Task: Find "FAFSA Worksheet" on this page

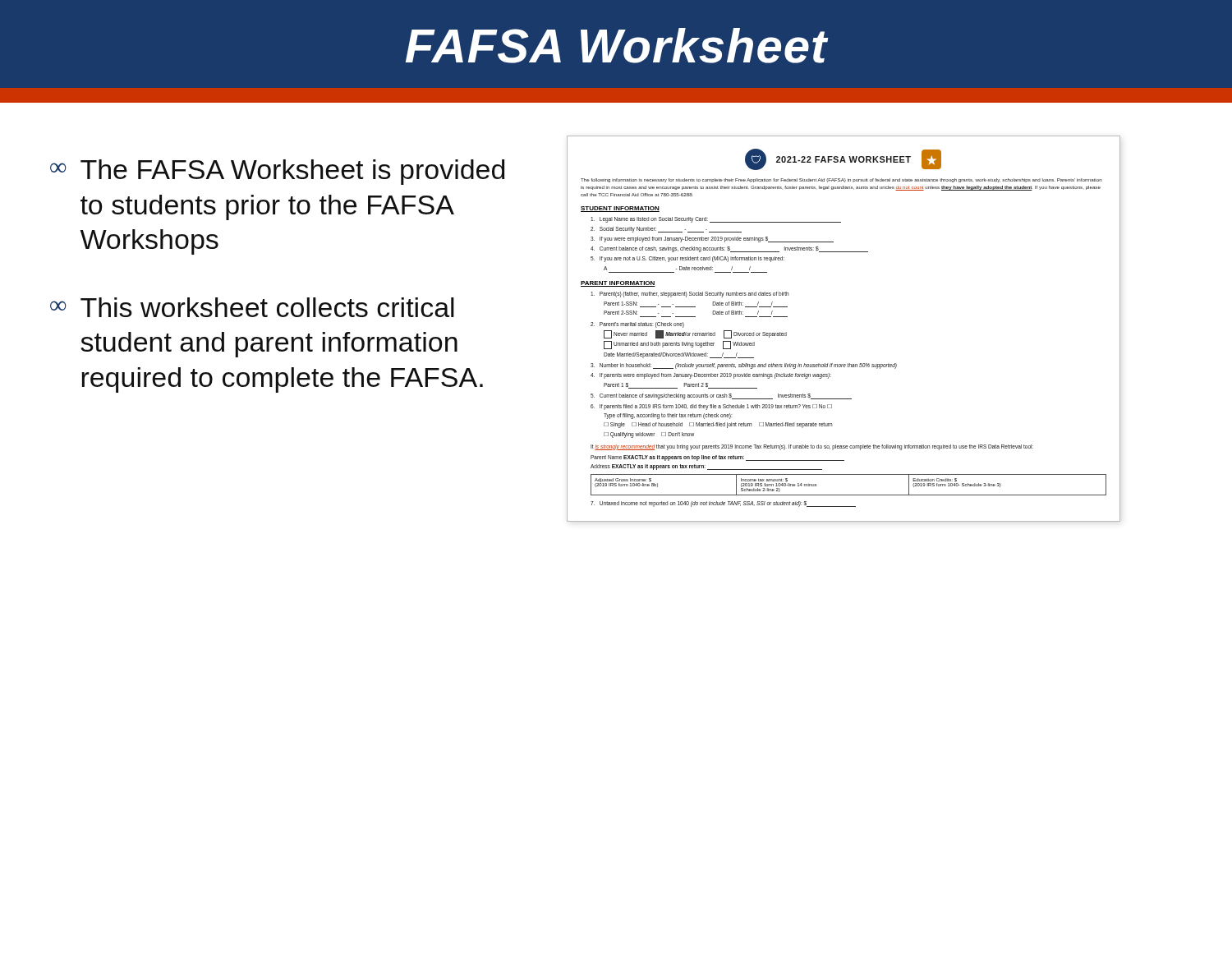Action: point(616,46)
